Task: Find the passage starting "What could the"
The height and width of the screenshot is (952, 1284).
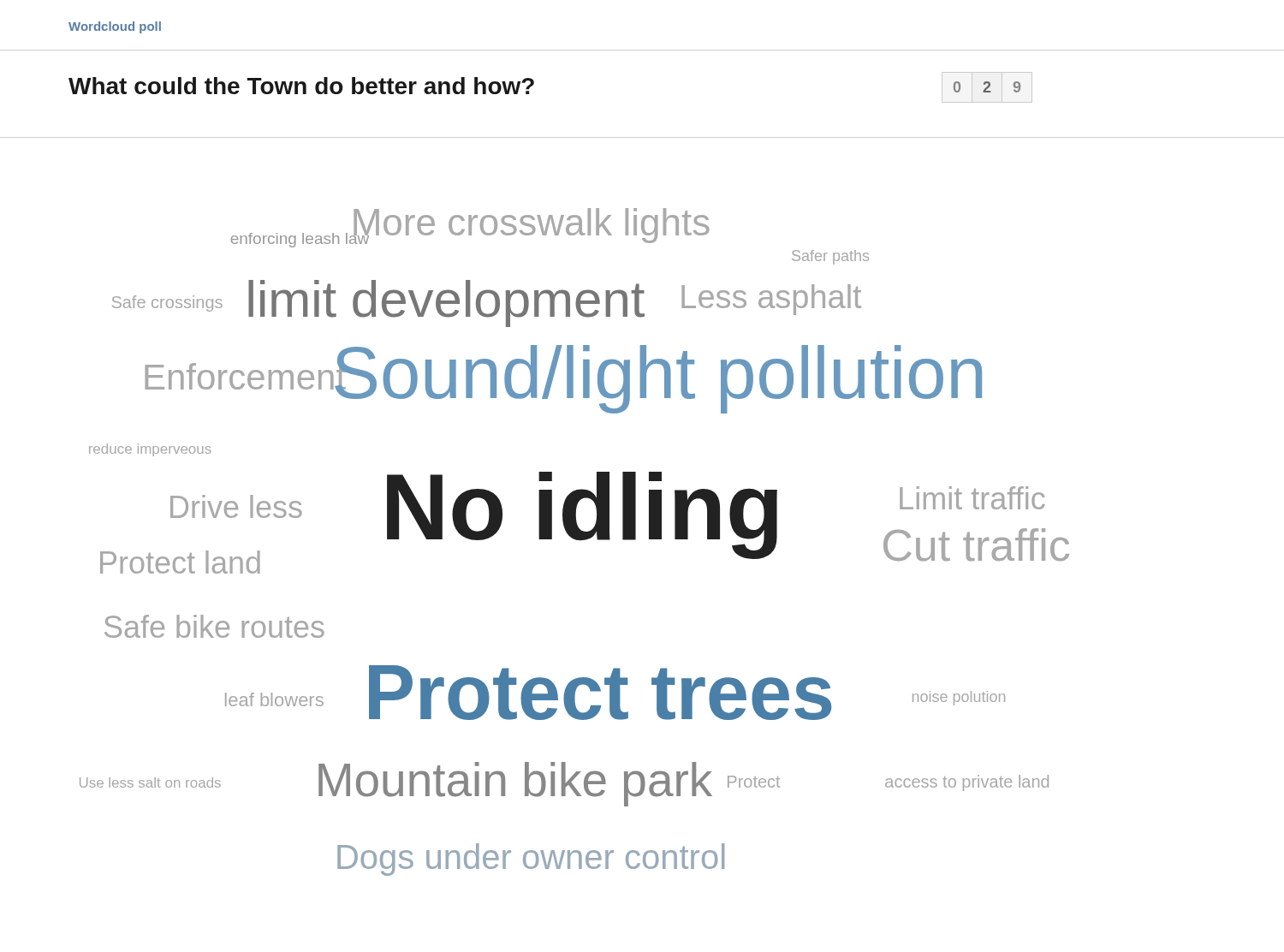Action: [x=302, y=86]
